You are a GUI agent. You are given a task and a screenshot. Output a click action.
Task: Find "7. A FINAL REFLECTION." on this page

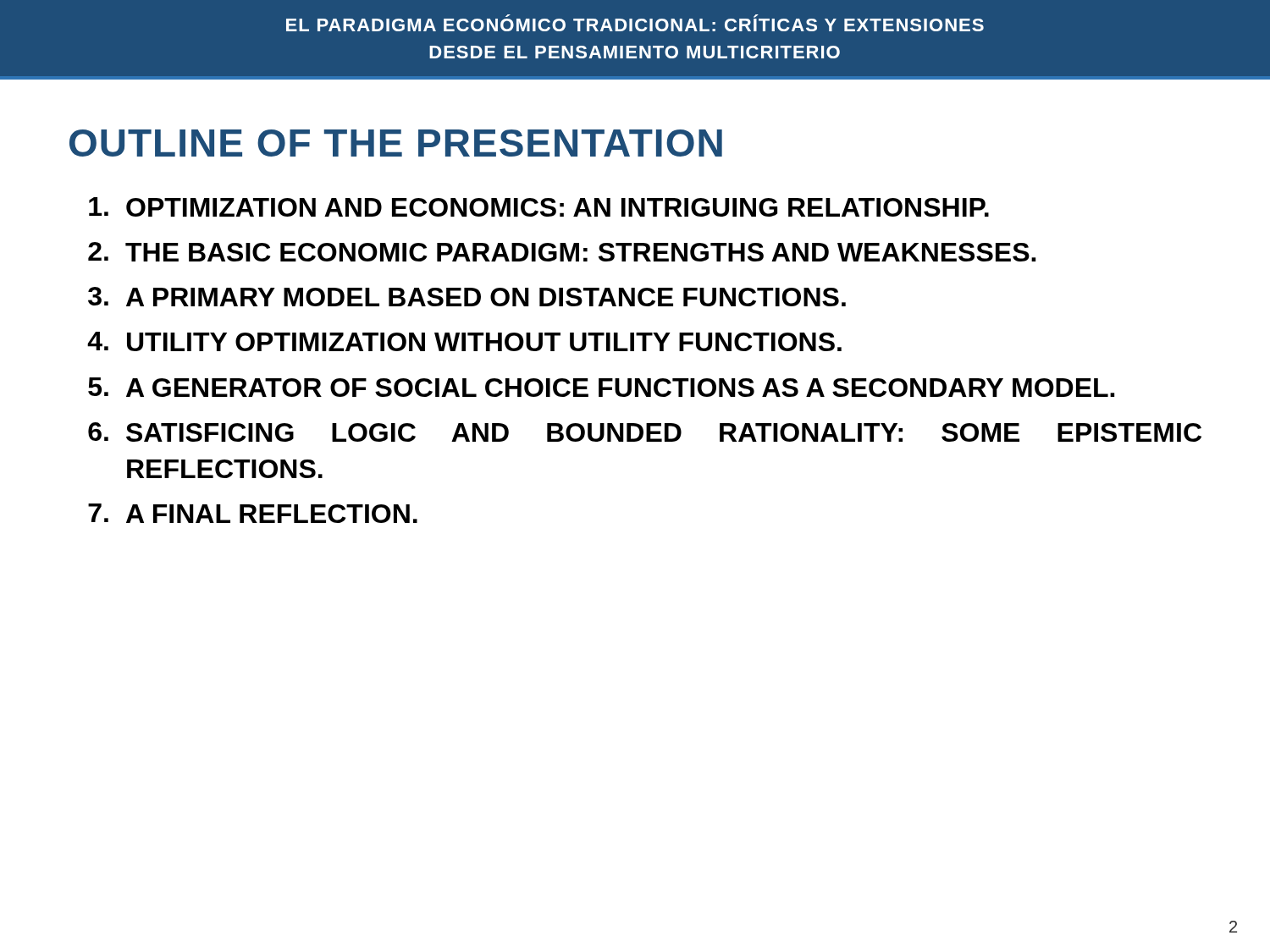tap(253, 513)
